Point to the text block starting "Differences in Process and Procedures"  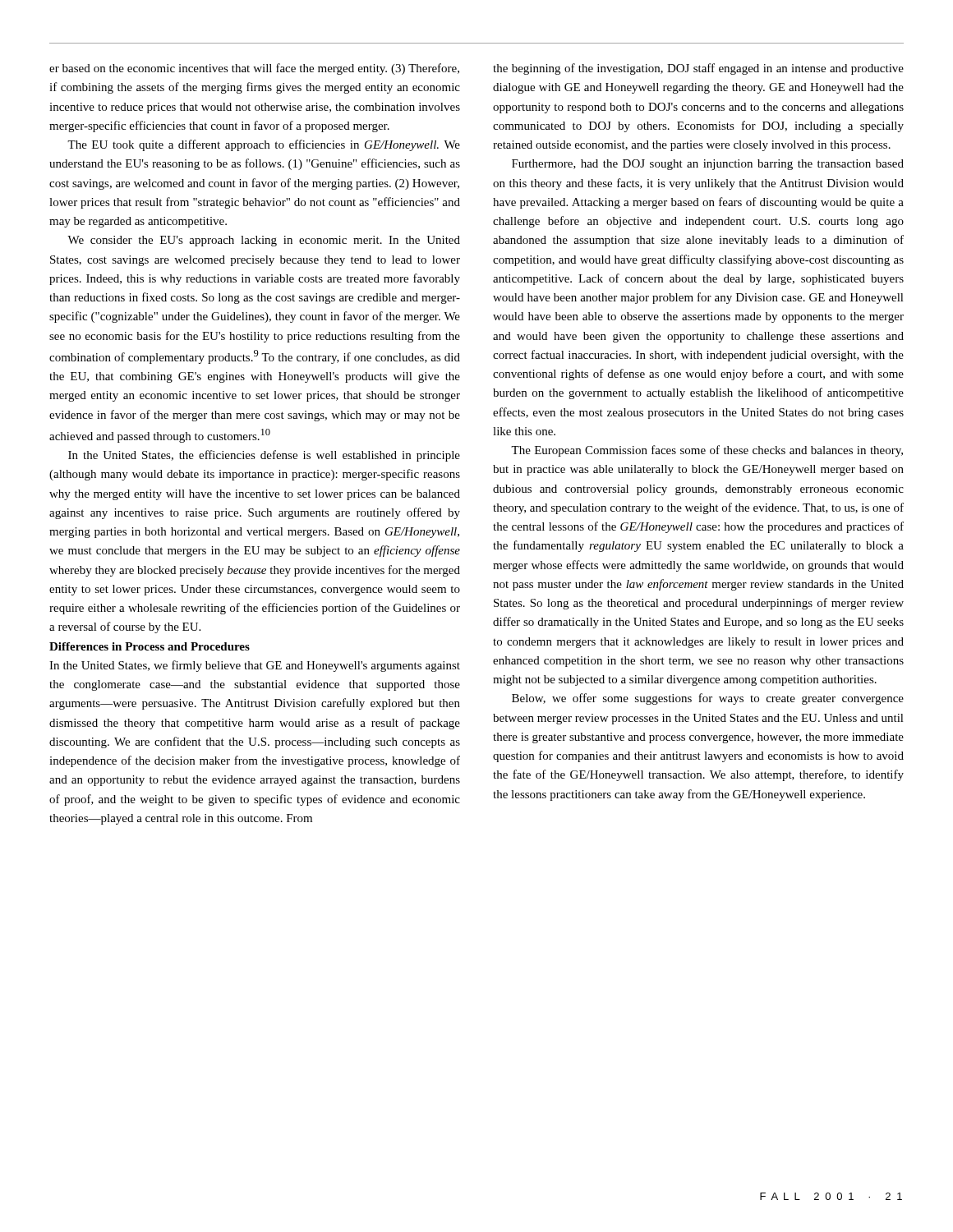pos(255,646)
